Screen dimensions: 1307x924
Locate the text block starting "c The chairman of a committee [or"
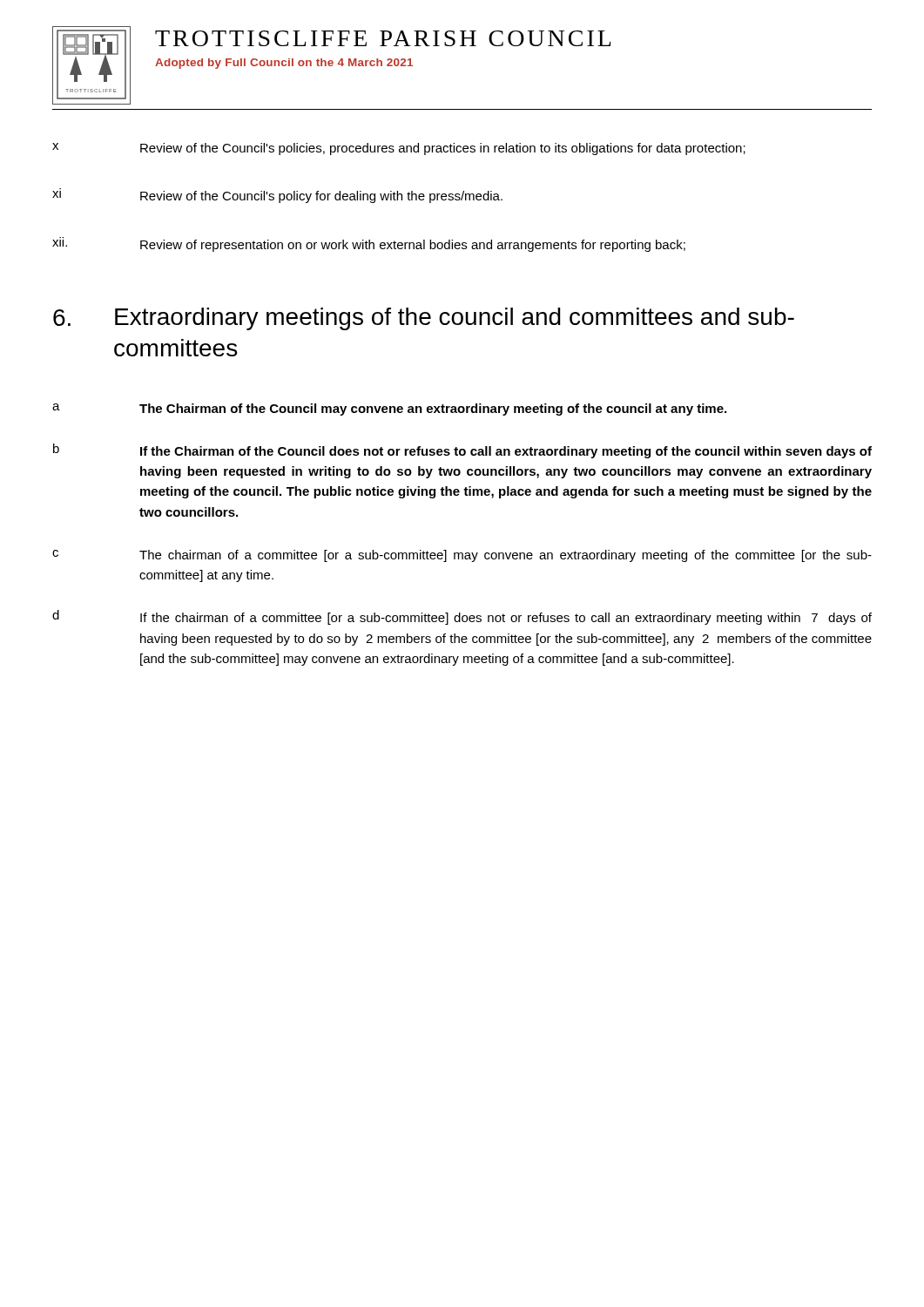[x=462, y=565]
